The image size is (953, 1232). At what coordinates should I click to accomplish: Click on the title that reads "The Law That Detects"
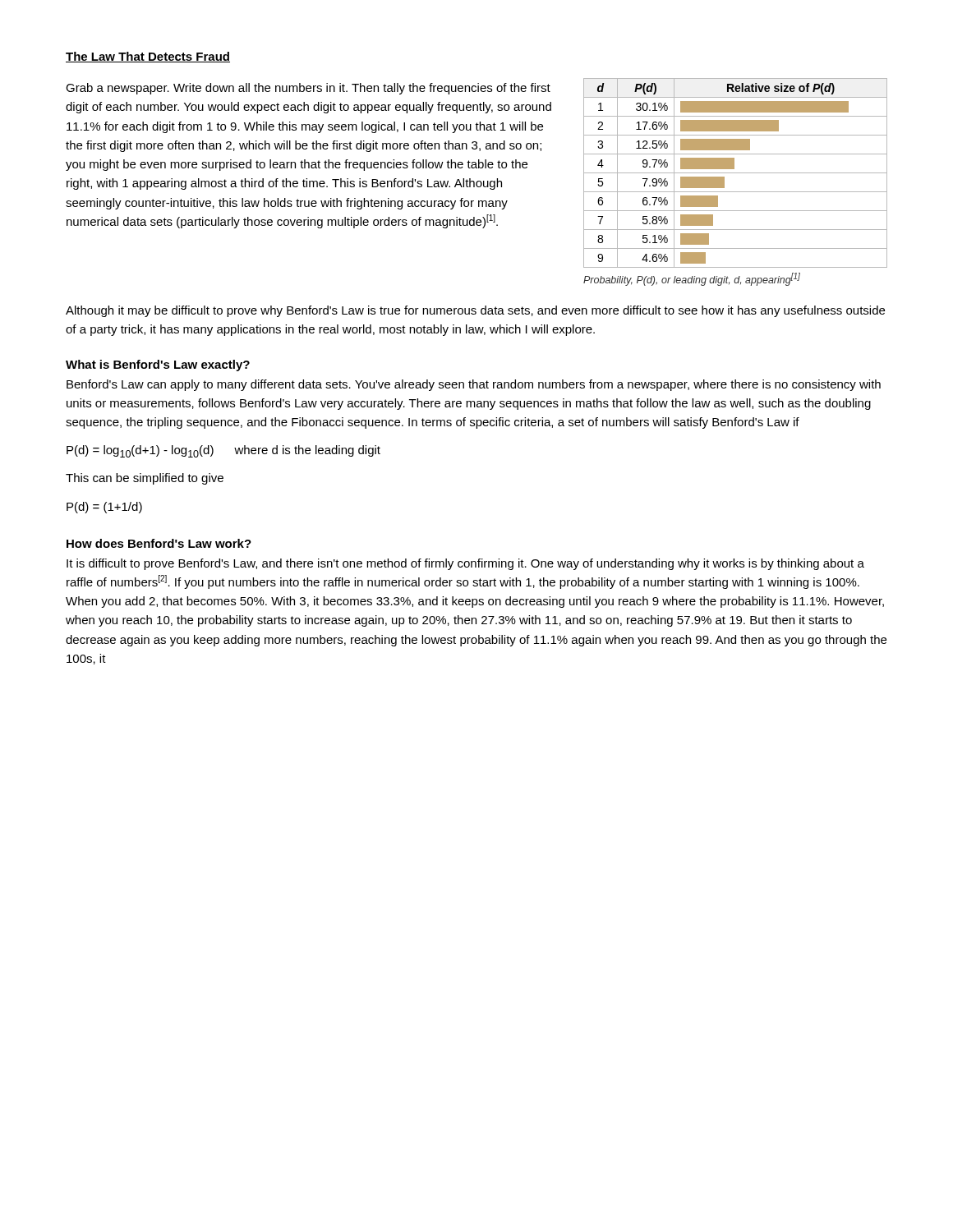148,56
